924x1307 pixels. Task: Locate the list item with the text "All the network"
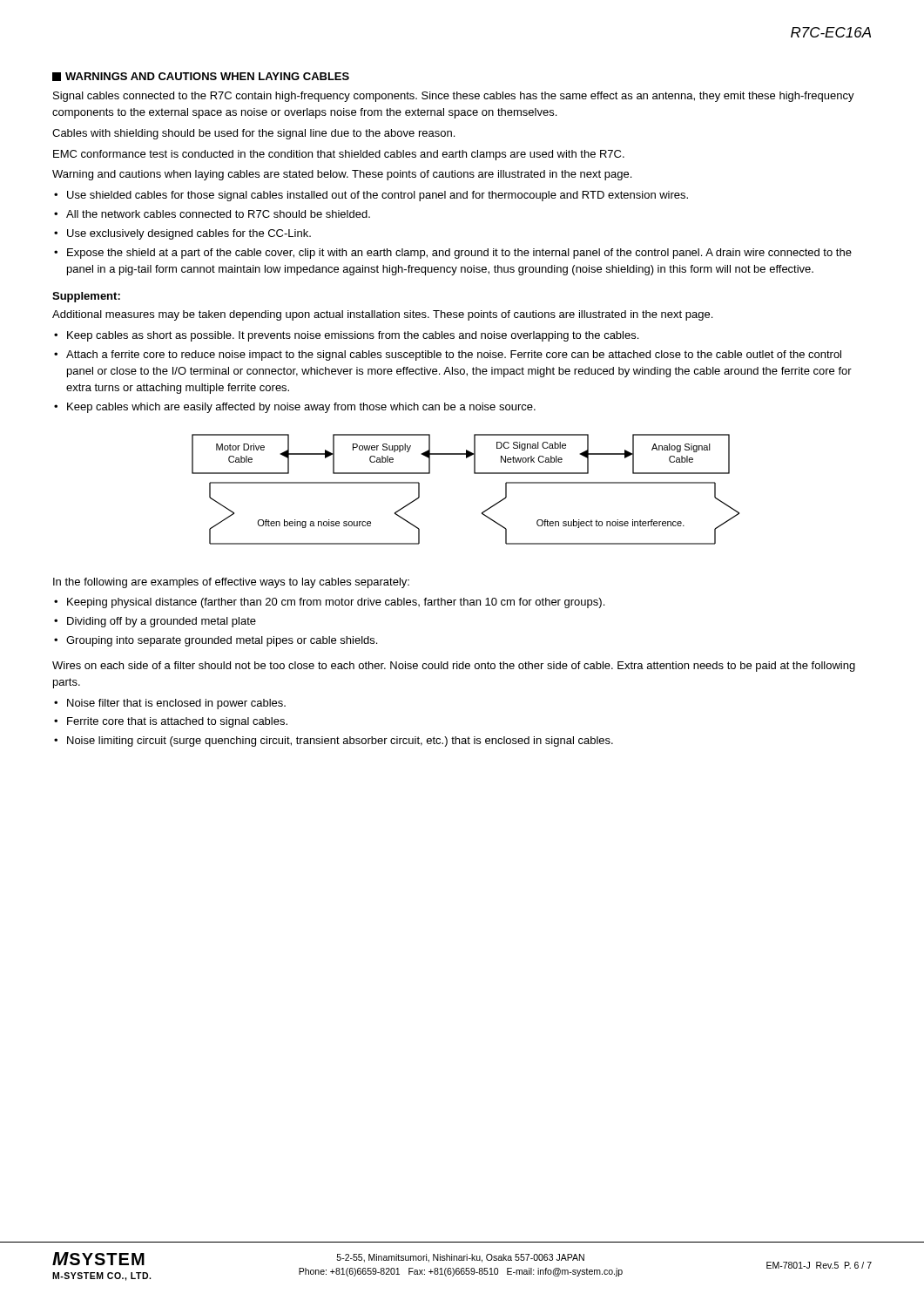click(218, 214)
